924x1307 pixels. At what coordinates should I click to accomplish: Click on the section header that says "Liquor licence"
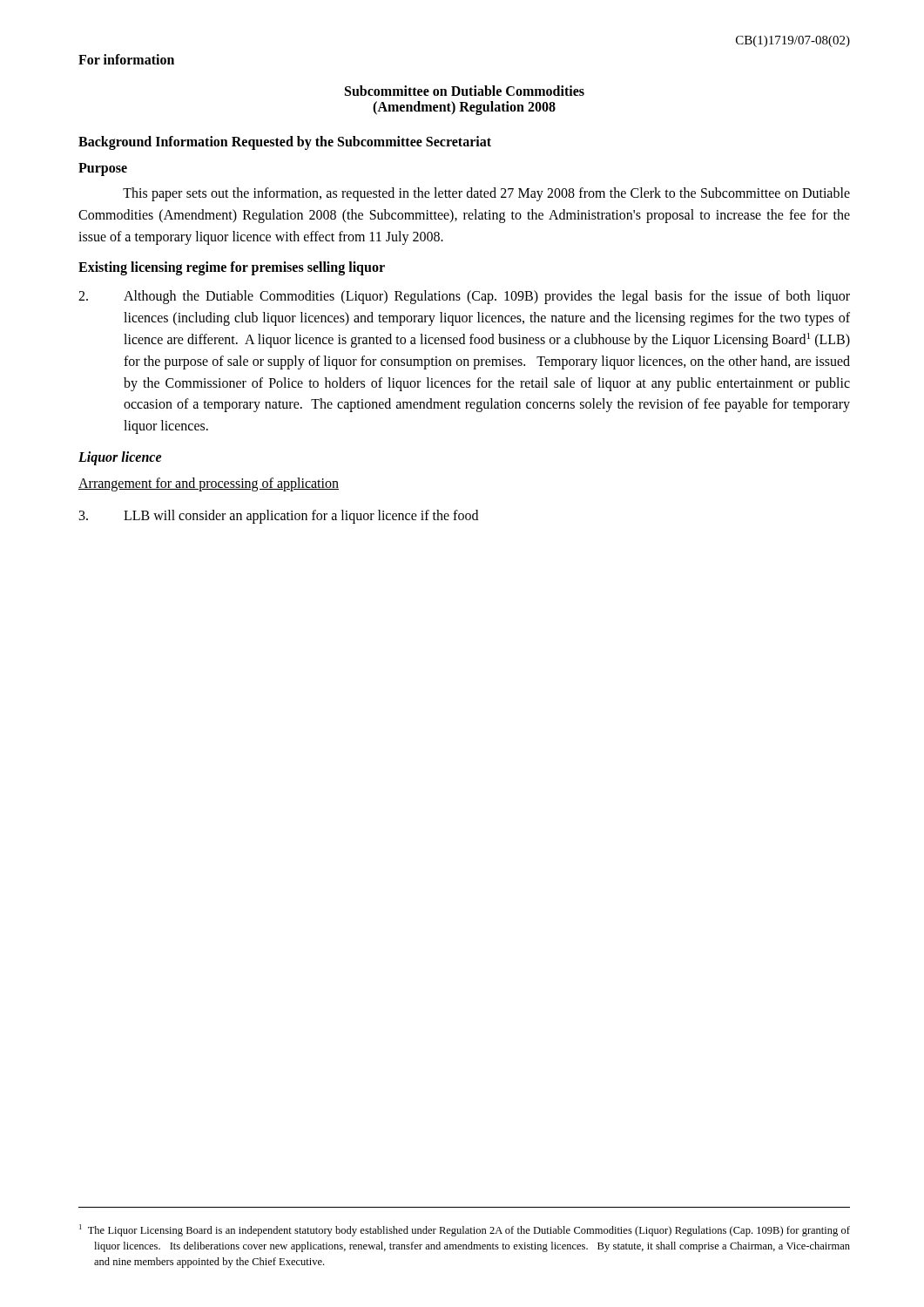point(120,457)
